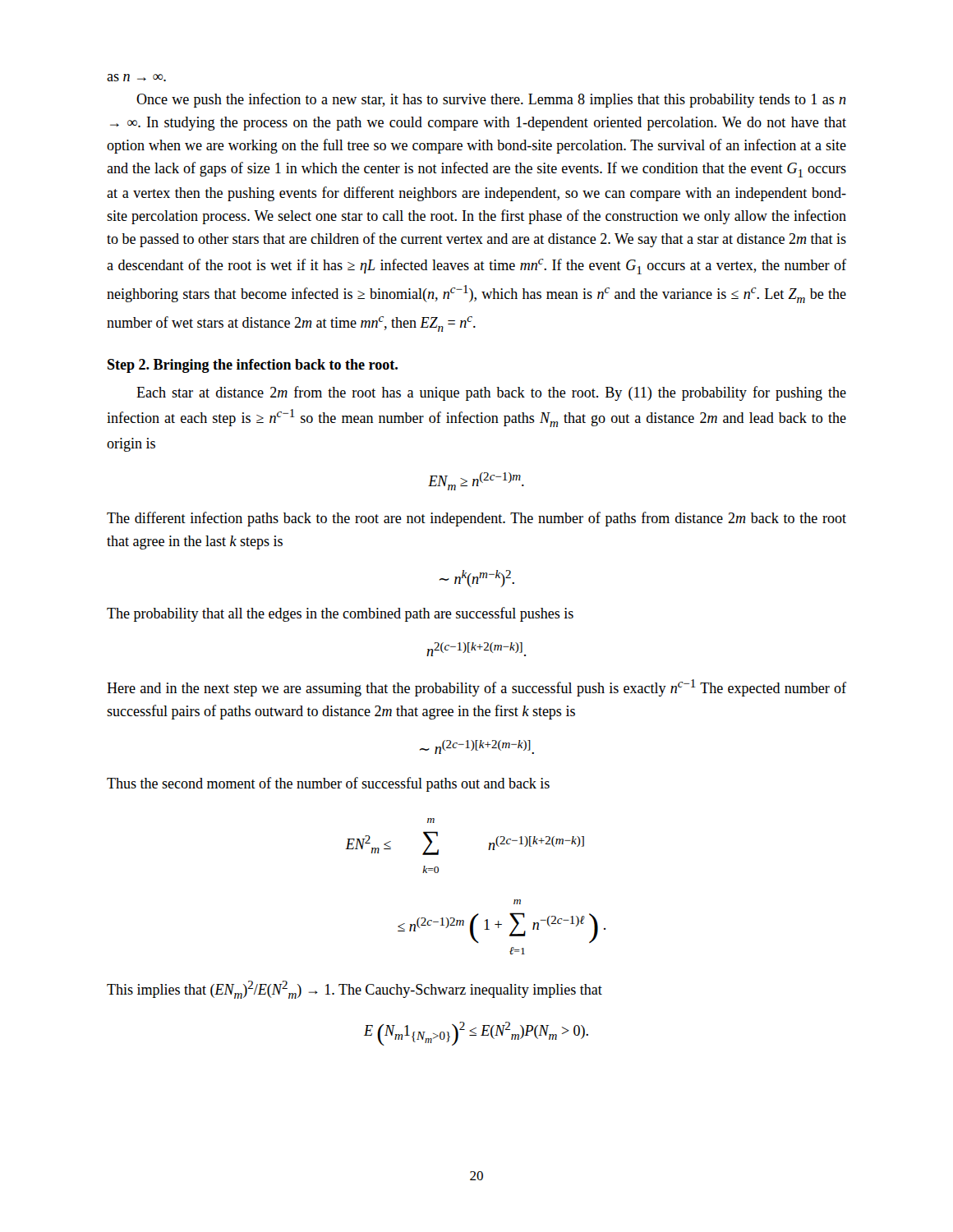Find the text block with the text "The probability that"

476,614
